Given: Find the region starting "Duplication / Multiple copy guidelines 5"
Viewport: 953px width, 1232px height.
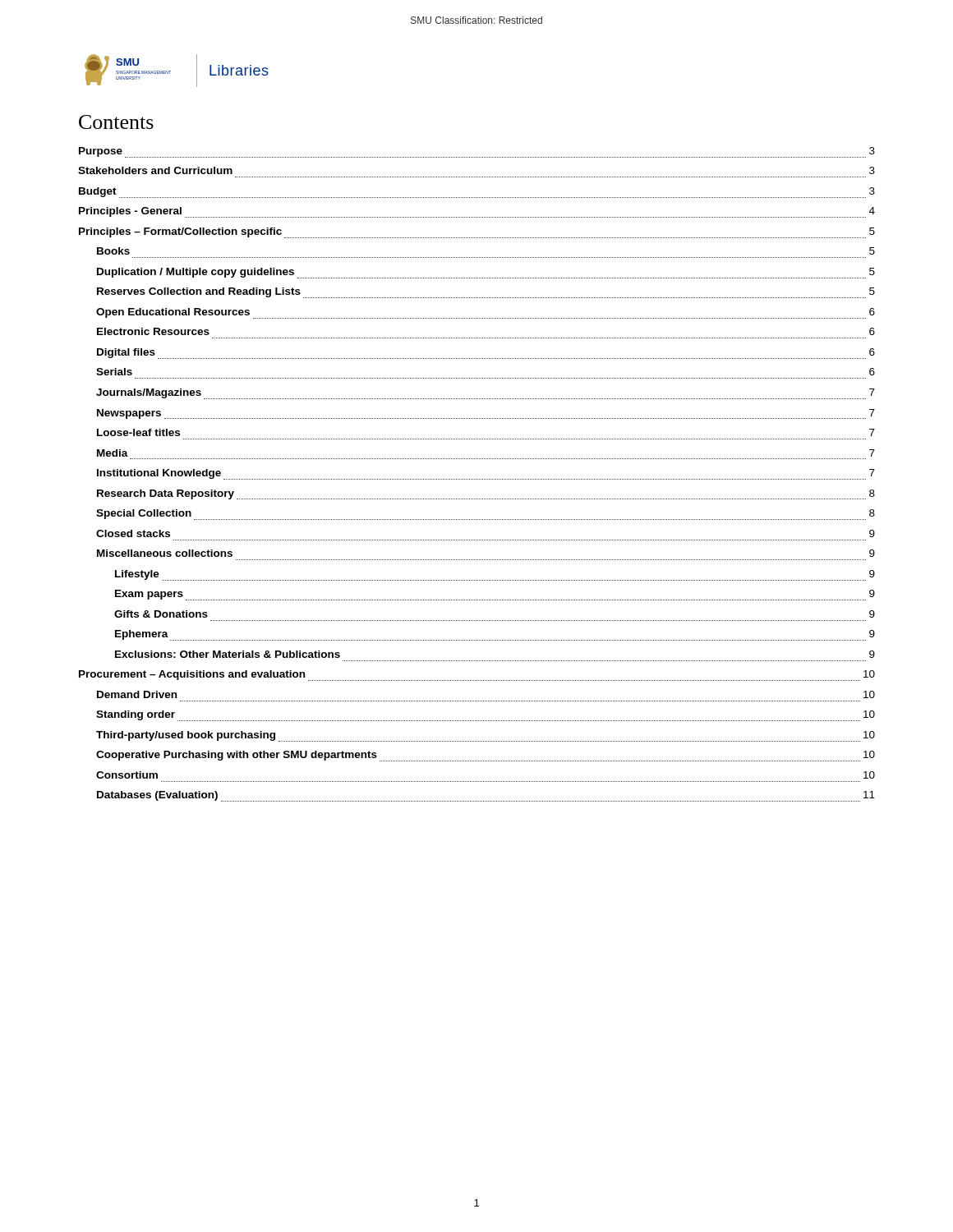Looking at the screenshot, I should pyautogui.click(x=476, y=272).
